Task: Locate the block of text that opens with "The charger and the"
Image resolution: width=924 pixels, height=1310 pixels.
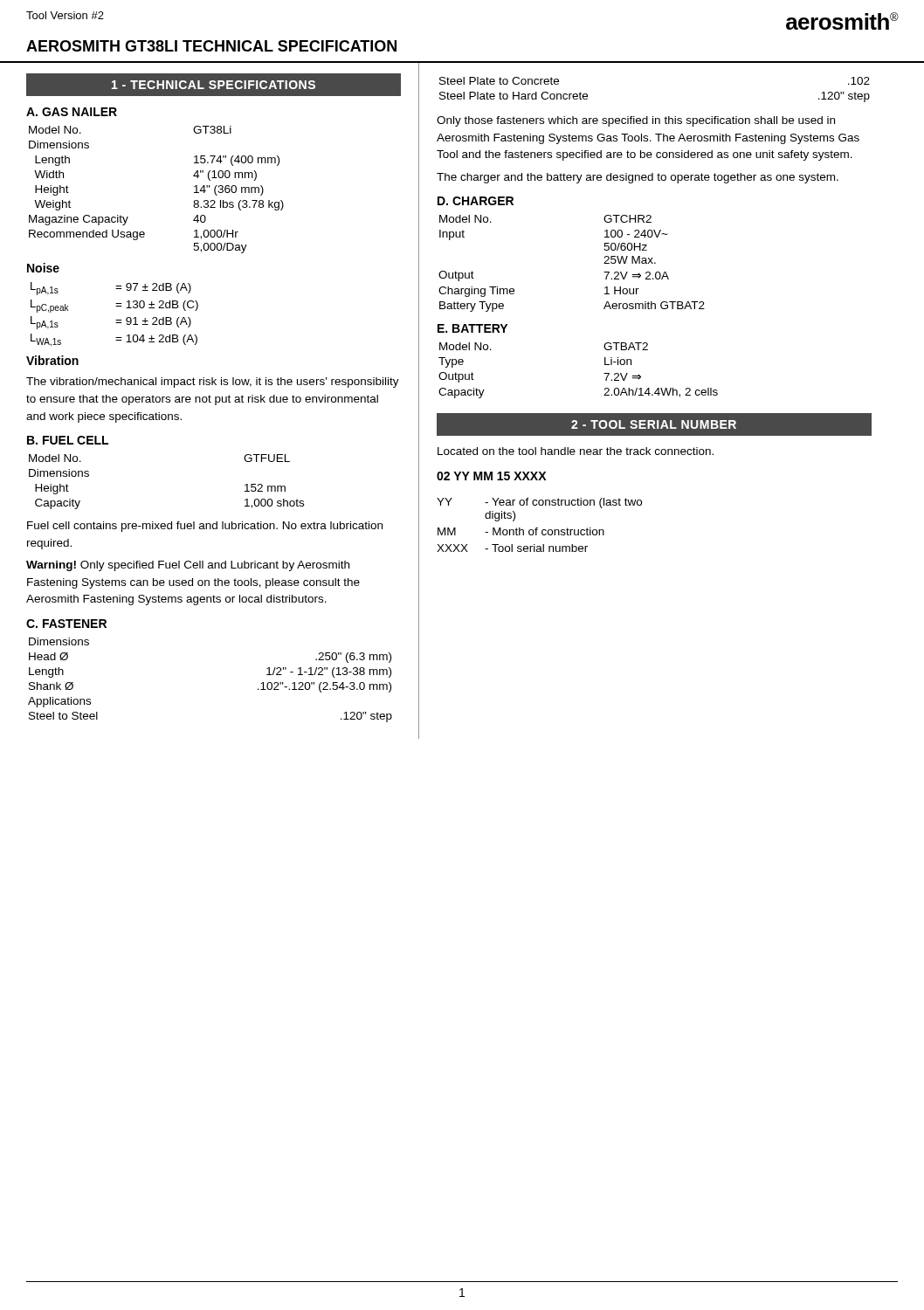Action: coord(654,177)
